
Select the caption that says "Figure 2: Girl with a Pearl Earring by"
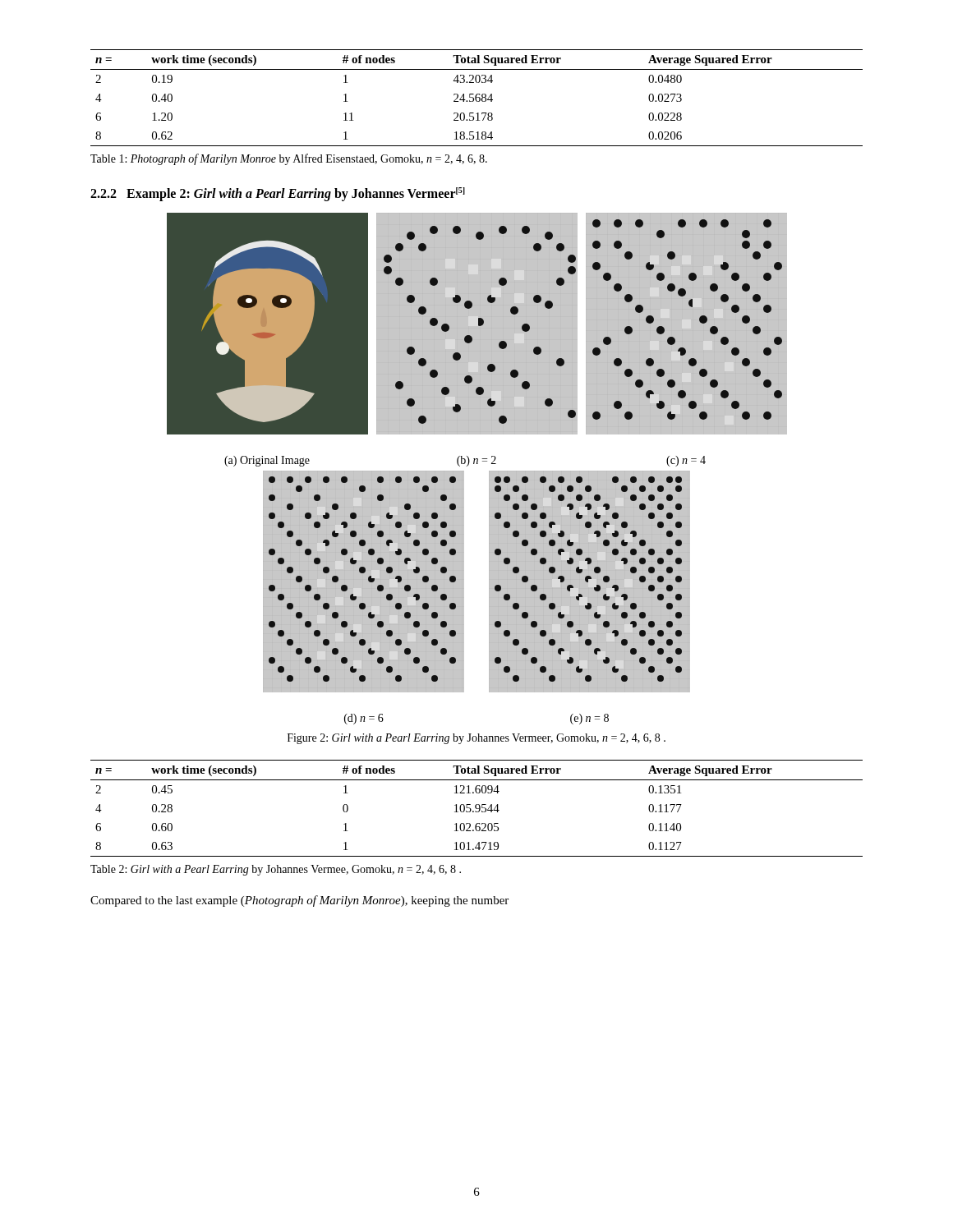[476, 738]
